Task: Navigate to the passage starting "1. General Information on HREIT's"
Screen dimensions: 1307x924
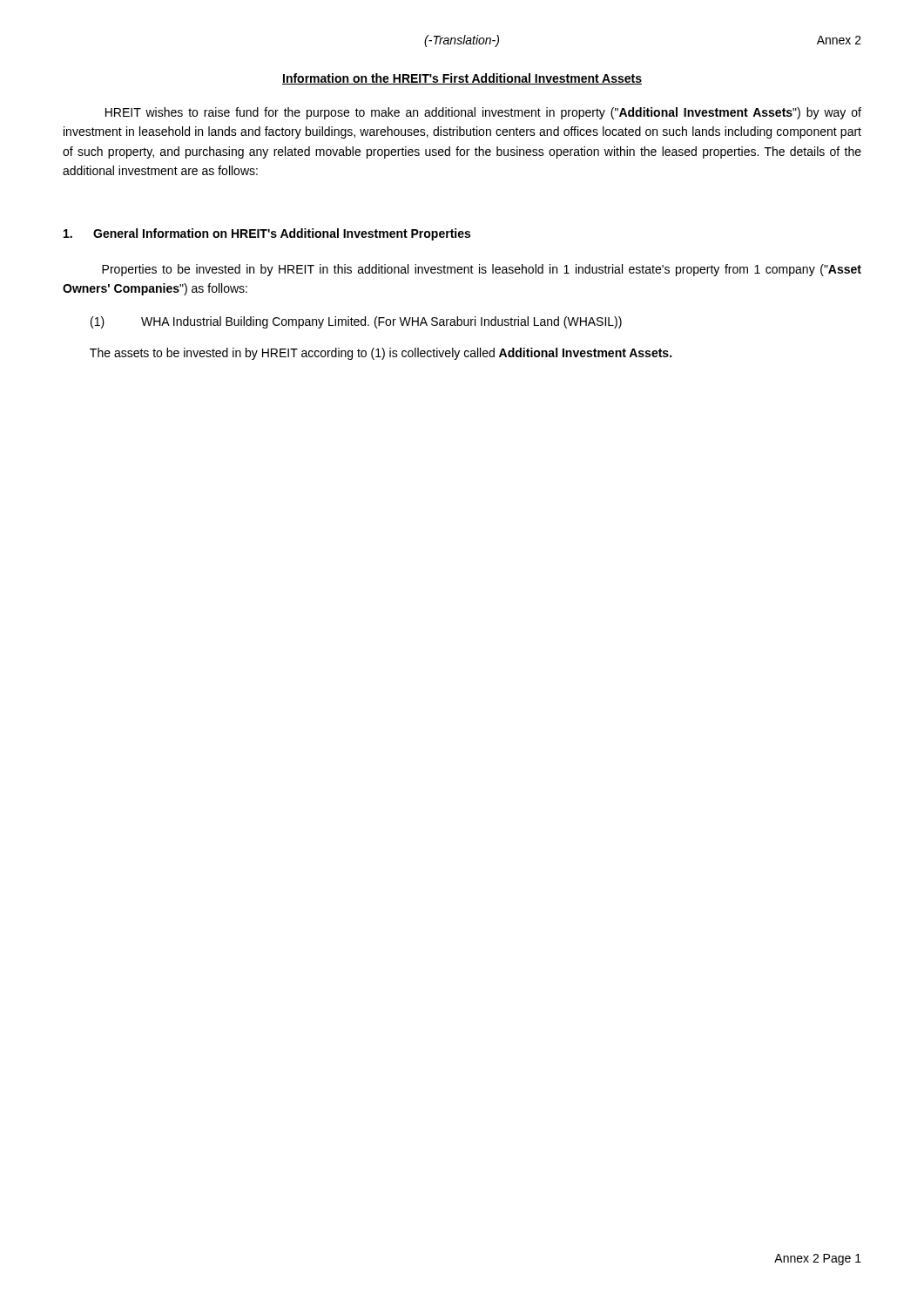Action: [x=267, y=233]
